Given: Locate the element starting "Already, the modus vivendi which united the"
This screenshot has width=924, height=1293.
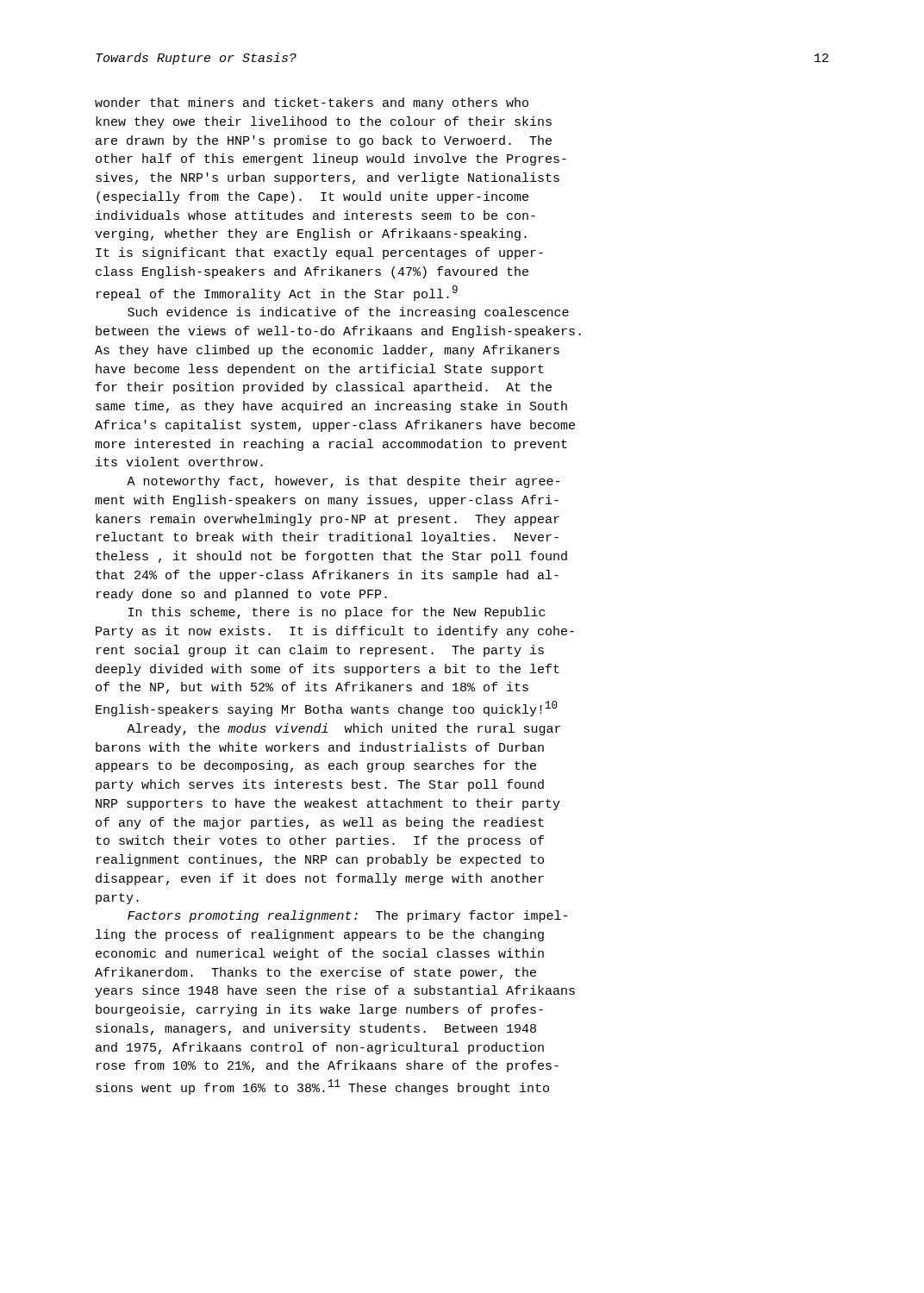Looking at the screenshot, I should coord(462,814).
